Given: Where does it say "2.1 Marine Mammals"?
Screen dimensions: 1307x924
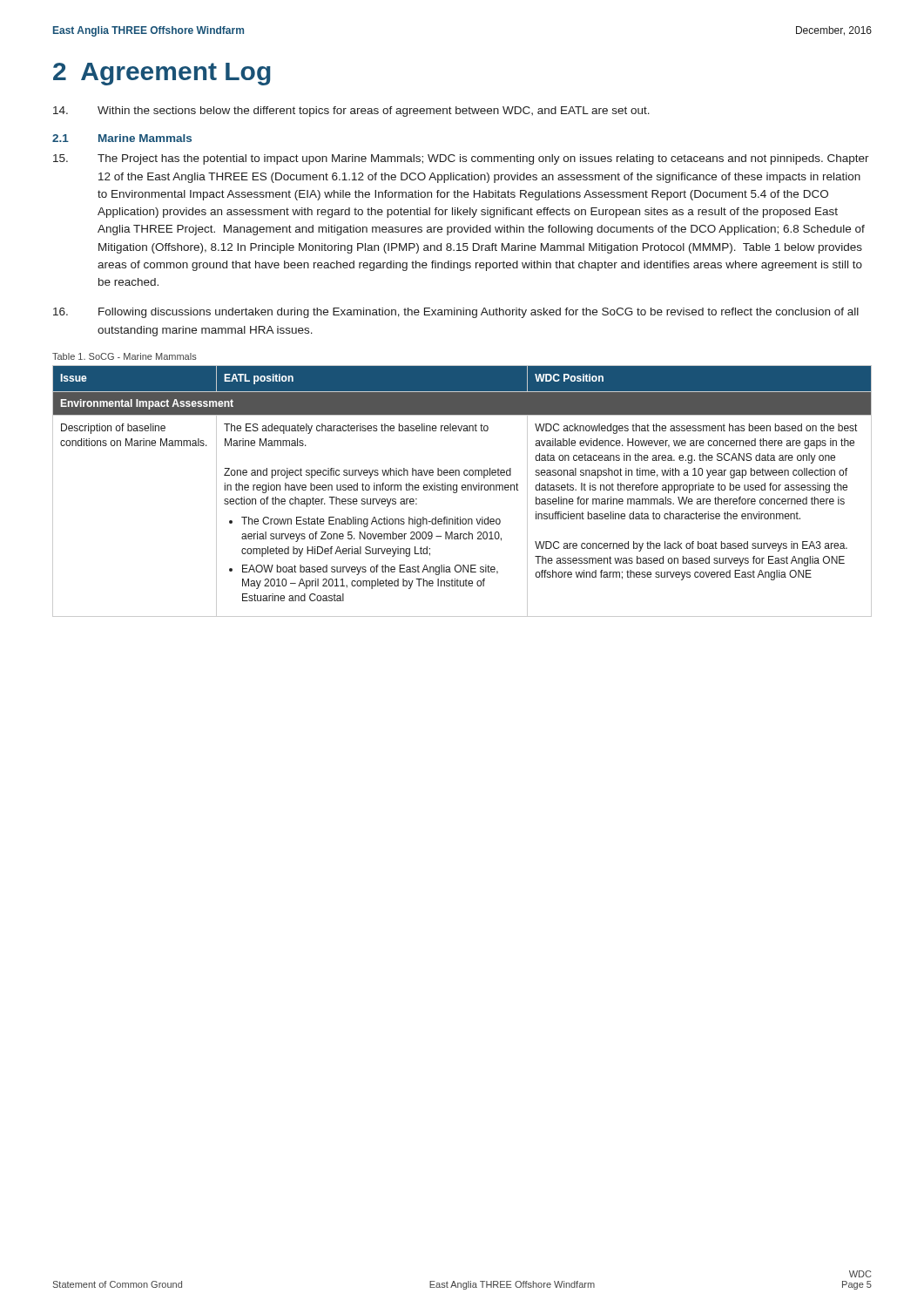Looking at the screenshot, I should (122, 140).
